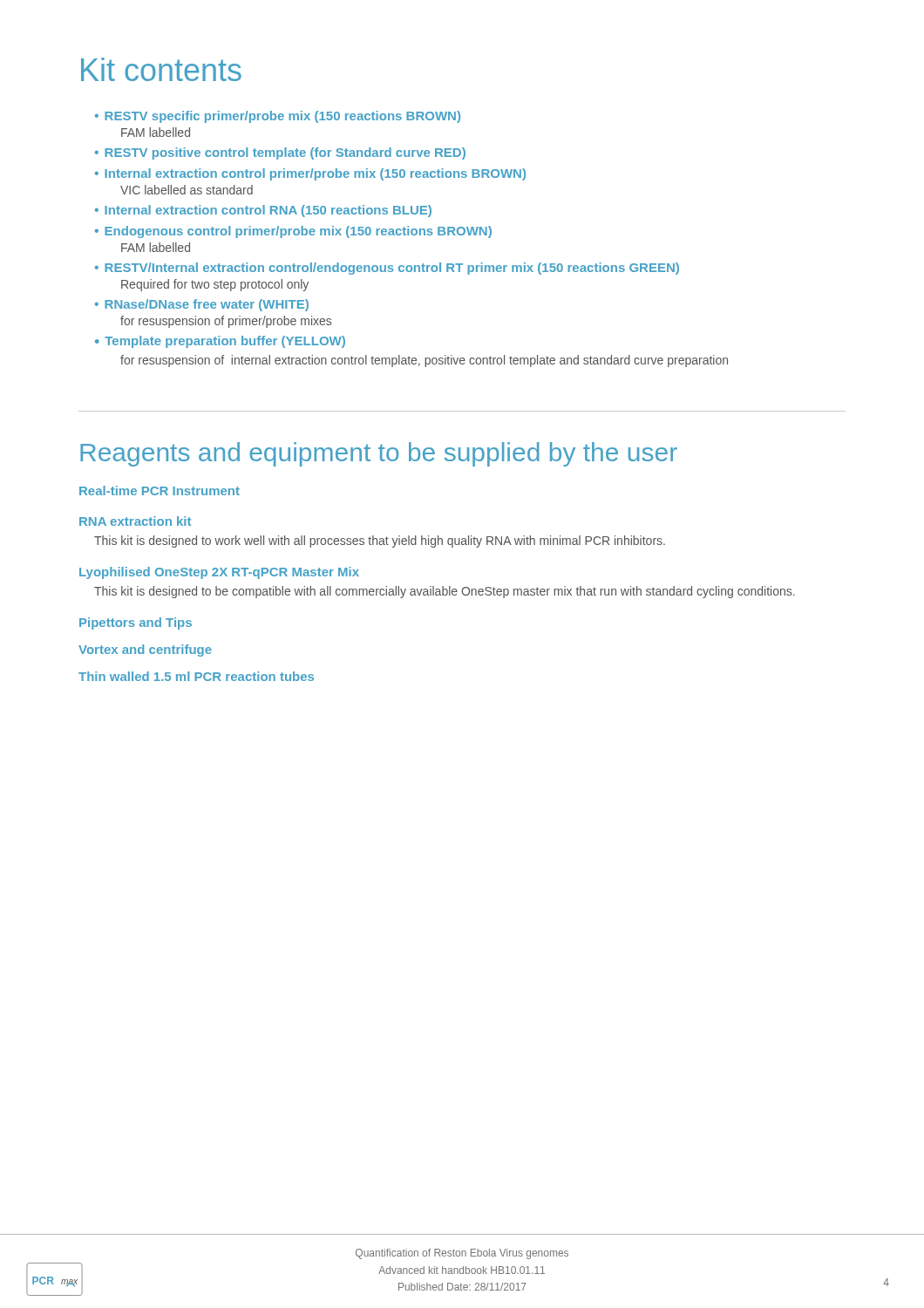Viewport: 924px width, 1308px height.
Task: Click on the block starting "Real-time PCR Instrument"
Action: coord(159,490)
